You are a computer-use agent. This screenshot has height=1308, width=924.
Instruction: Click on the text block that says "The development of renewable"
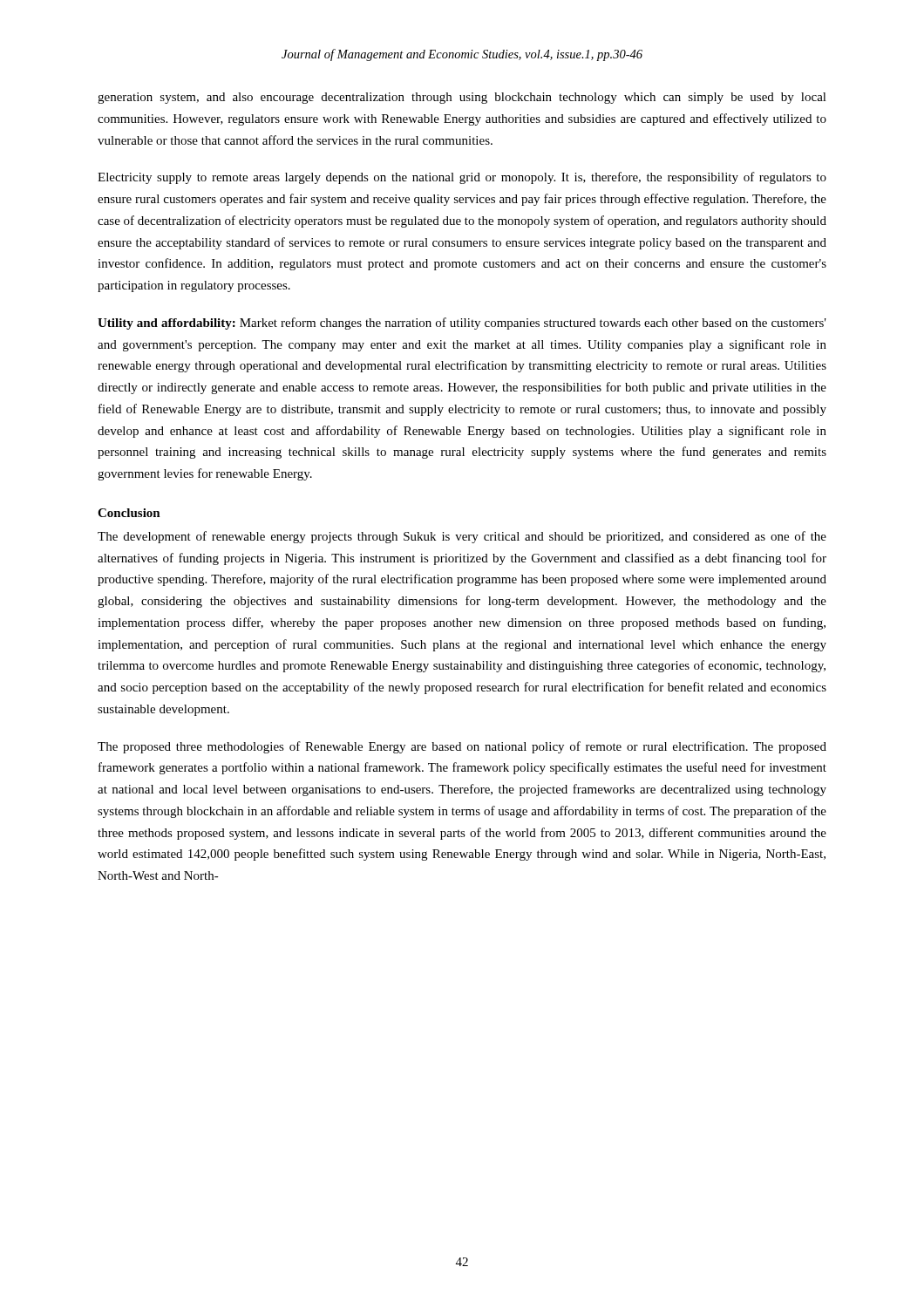click(x=462, y=622)
